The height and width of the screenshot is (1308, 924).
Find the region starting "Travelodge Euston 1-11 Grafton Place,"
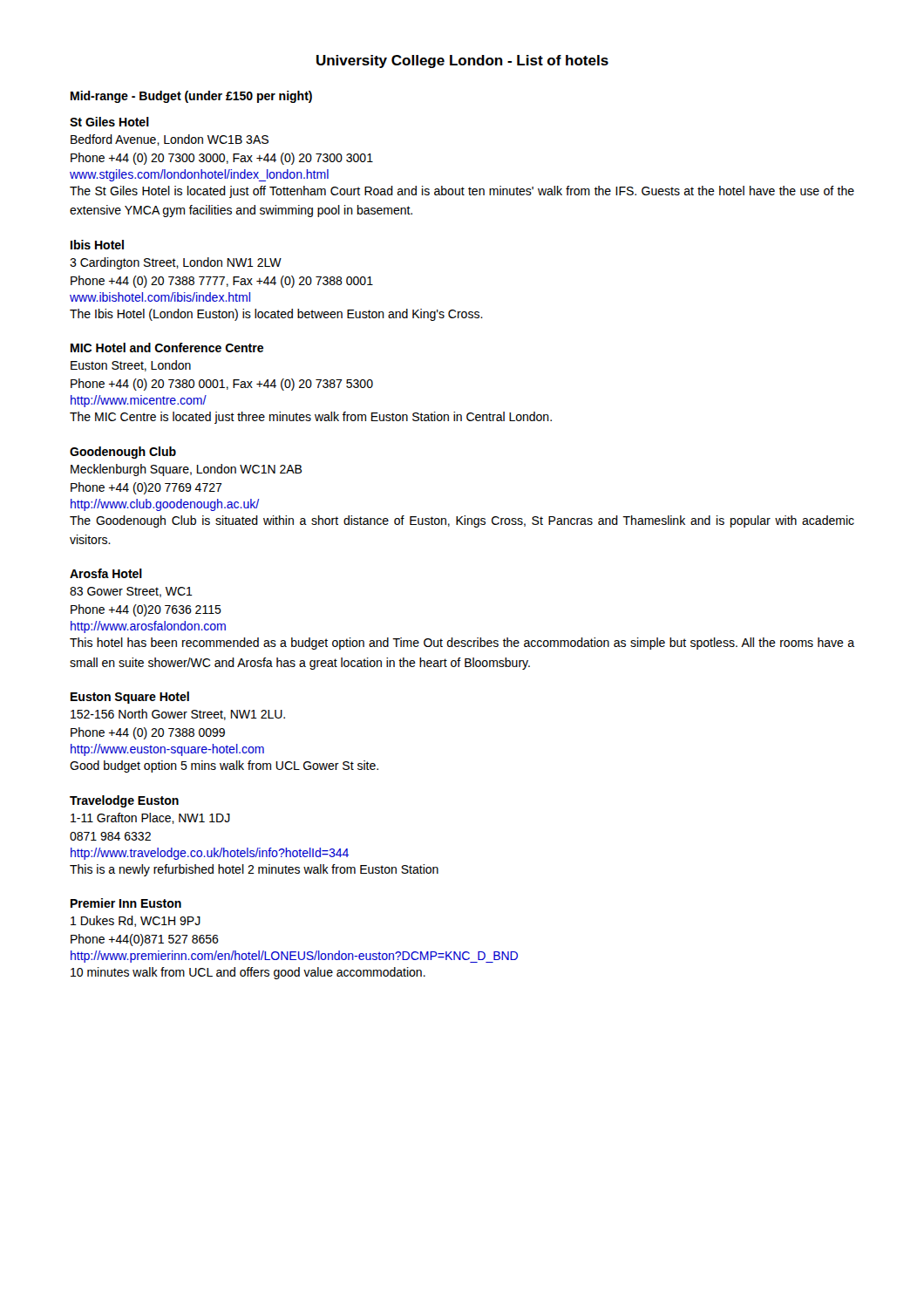point(124,801)
